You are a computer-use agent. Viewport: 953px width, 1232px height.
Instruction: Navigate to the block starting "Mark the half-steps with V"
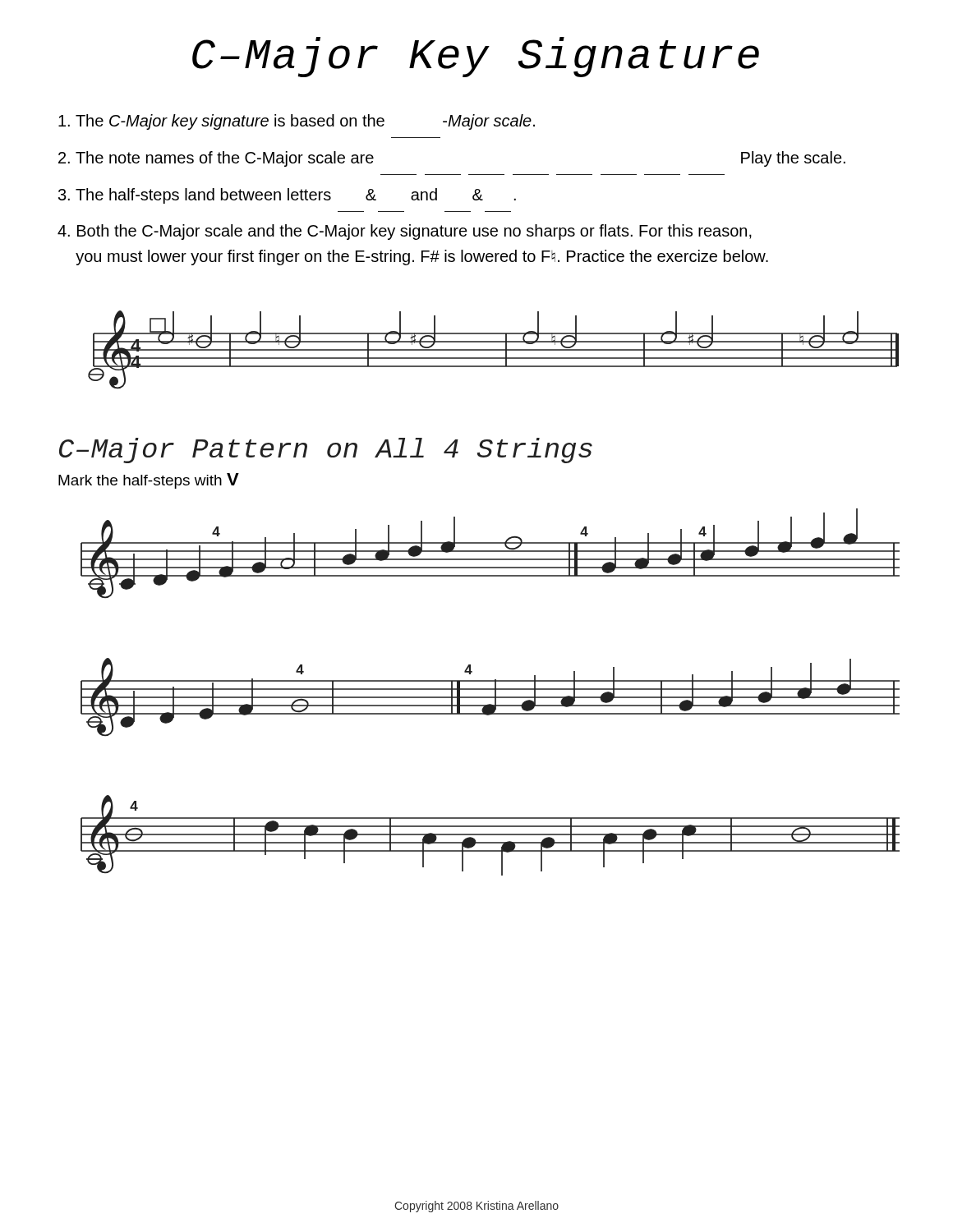148,479
